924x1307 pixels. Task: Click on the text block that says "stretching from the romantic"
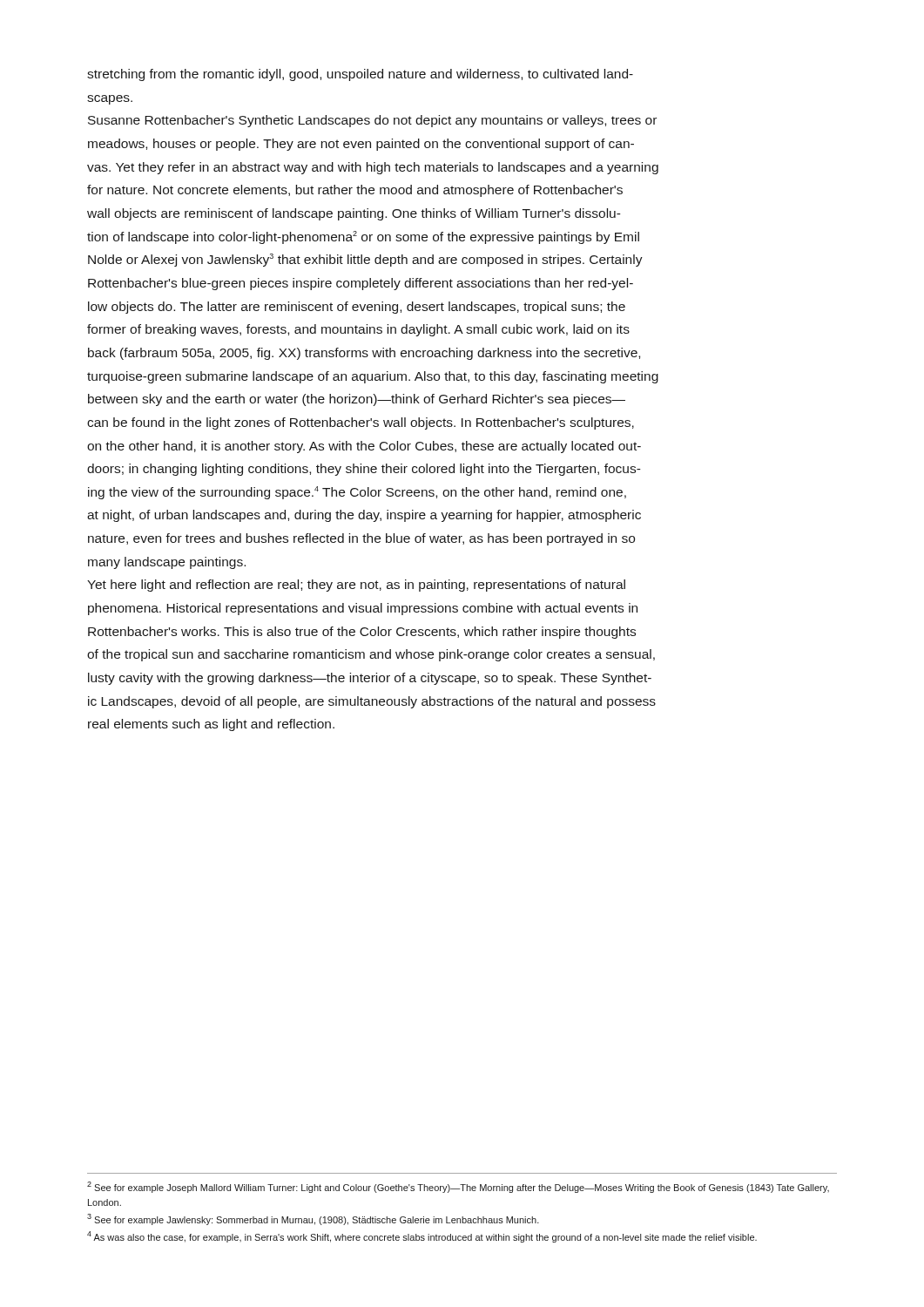point(462,400)
